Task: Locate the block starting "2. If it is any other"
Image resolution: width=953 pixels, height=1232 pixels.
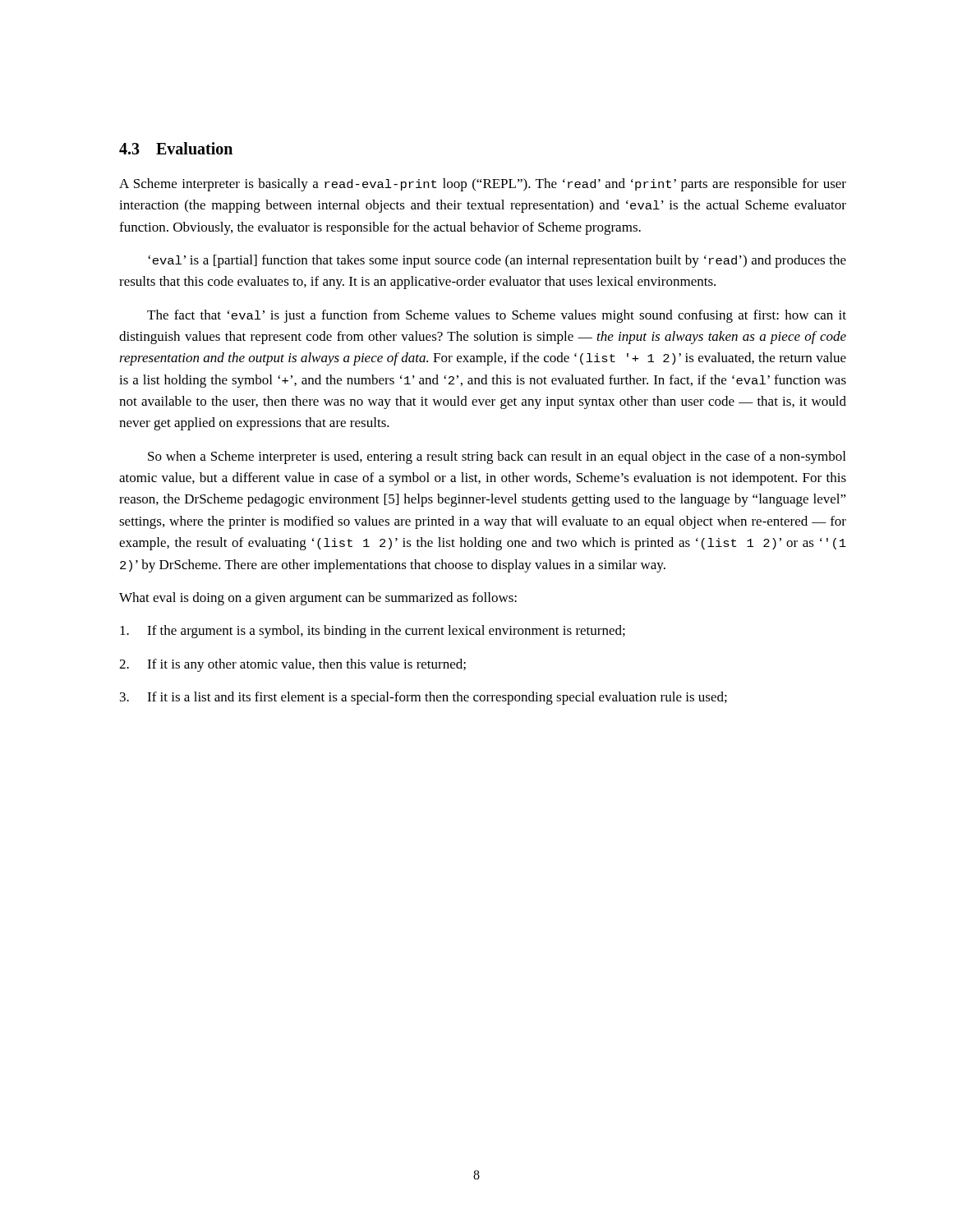Action: (x=292, y=665)
